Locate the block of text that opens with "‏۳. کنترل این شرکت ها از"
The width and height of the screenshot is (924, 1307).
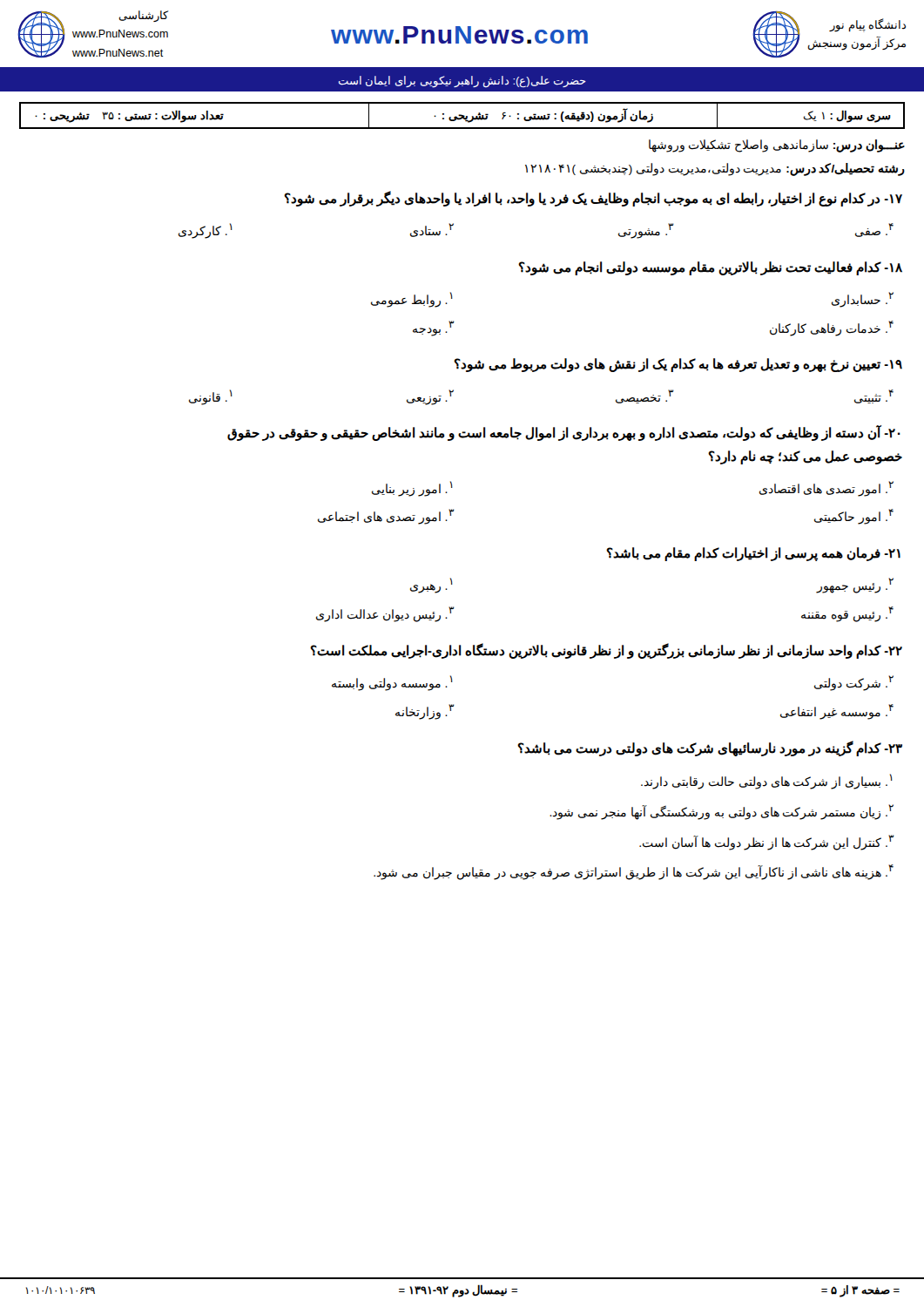[766, 840]
